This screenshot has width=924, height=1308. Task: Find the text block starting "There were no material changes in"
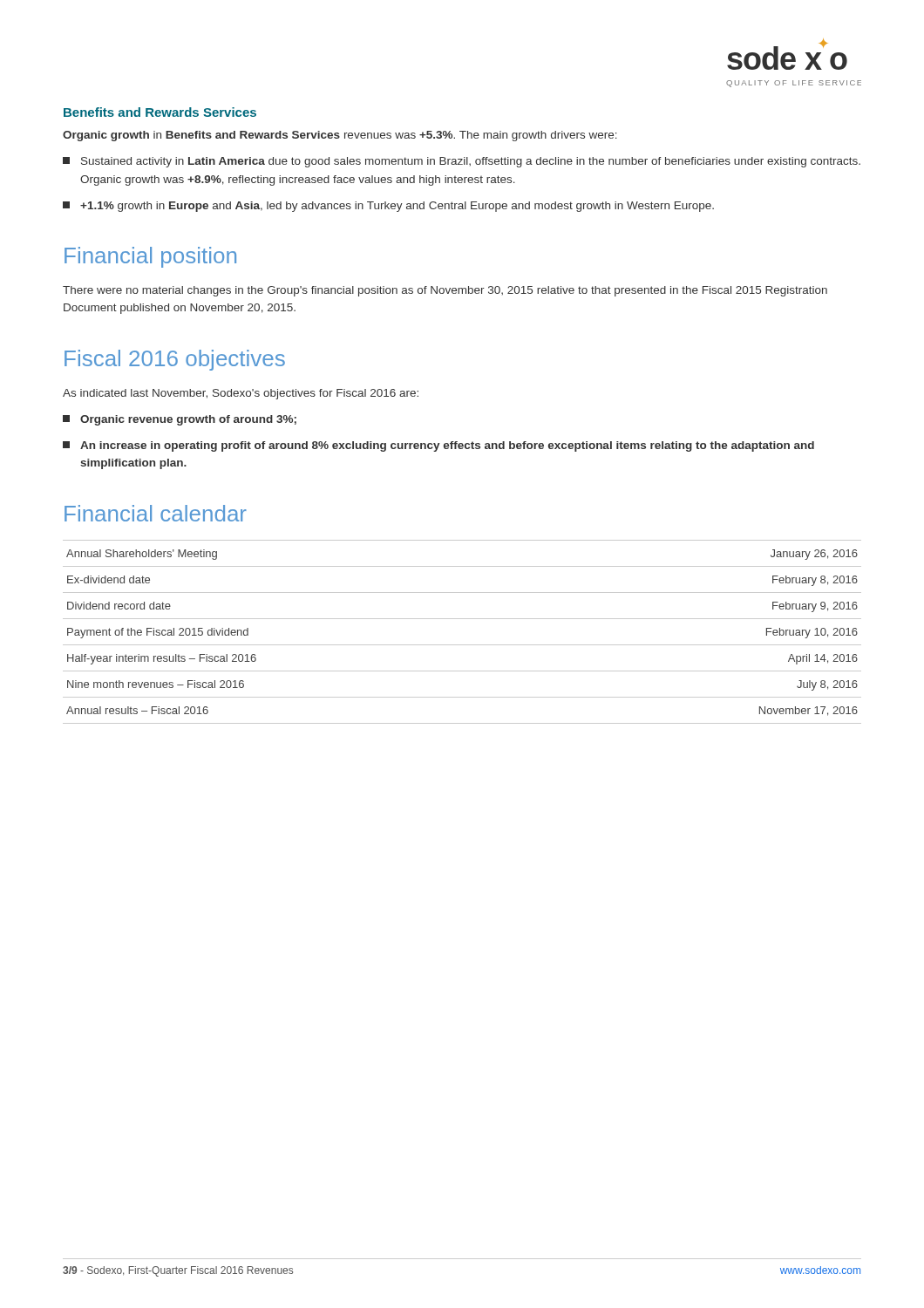(x=462, y=299)
